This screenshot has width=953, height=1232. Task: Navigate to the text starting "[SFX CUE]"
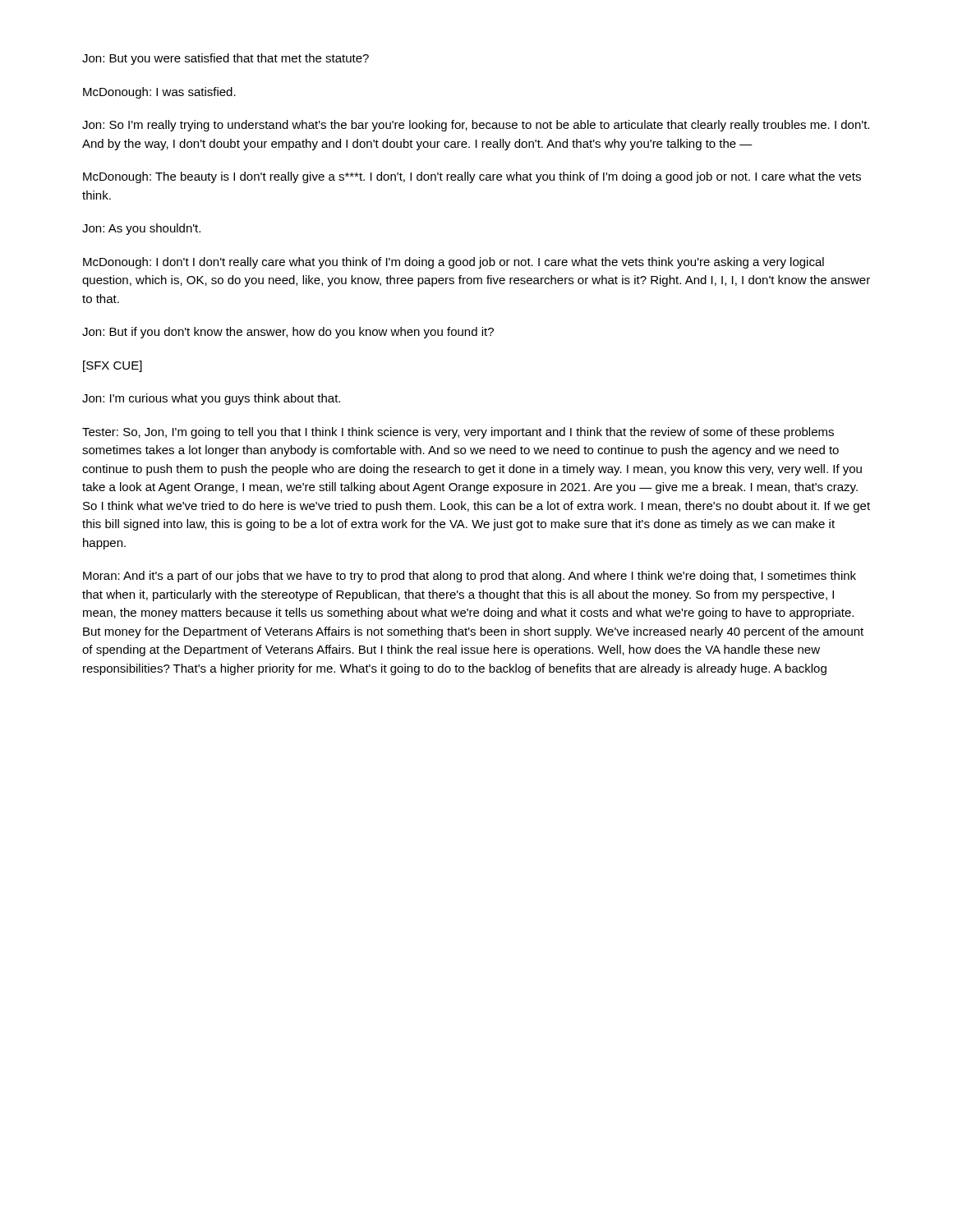click(x=112, y=365)
